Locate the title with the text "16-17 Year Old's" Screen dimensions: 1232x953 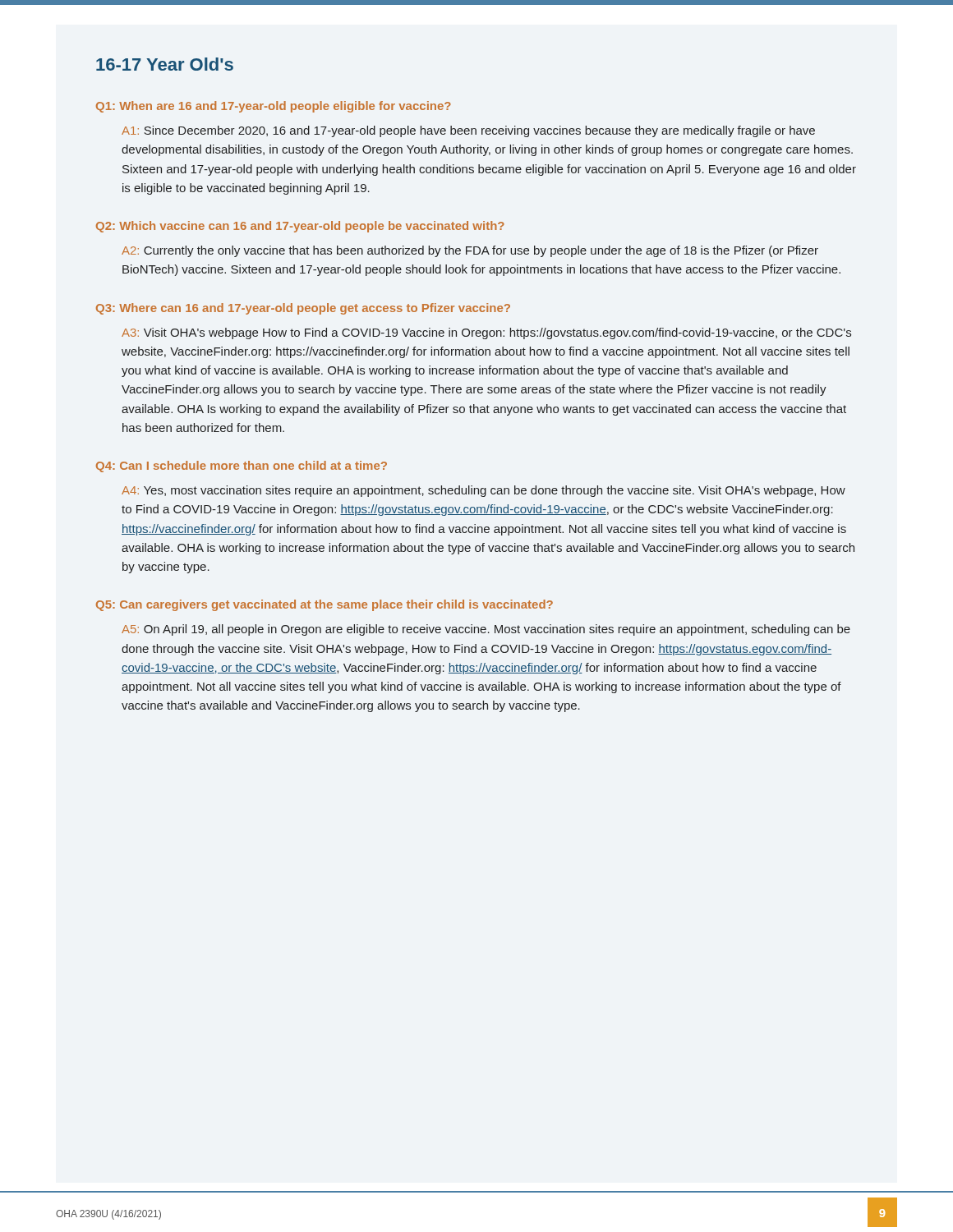point(165,64)
